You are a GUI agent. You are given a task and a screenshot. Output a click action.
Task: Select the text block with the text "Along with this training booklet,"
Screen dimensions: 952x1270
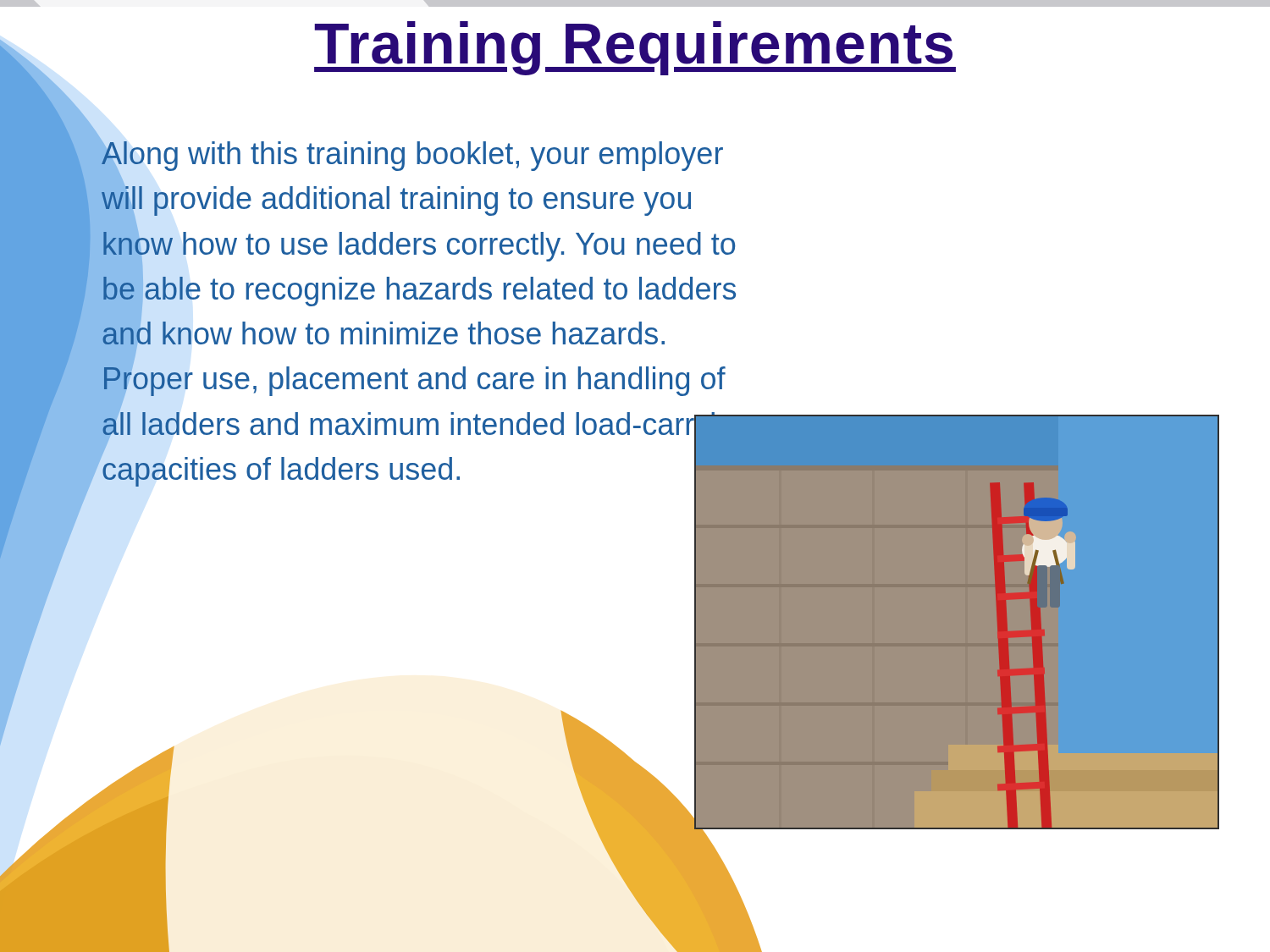428,311
